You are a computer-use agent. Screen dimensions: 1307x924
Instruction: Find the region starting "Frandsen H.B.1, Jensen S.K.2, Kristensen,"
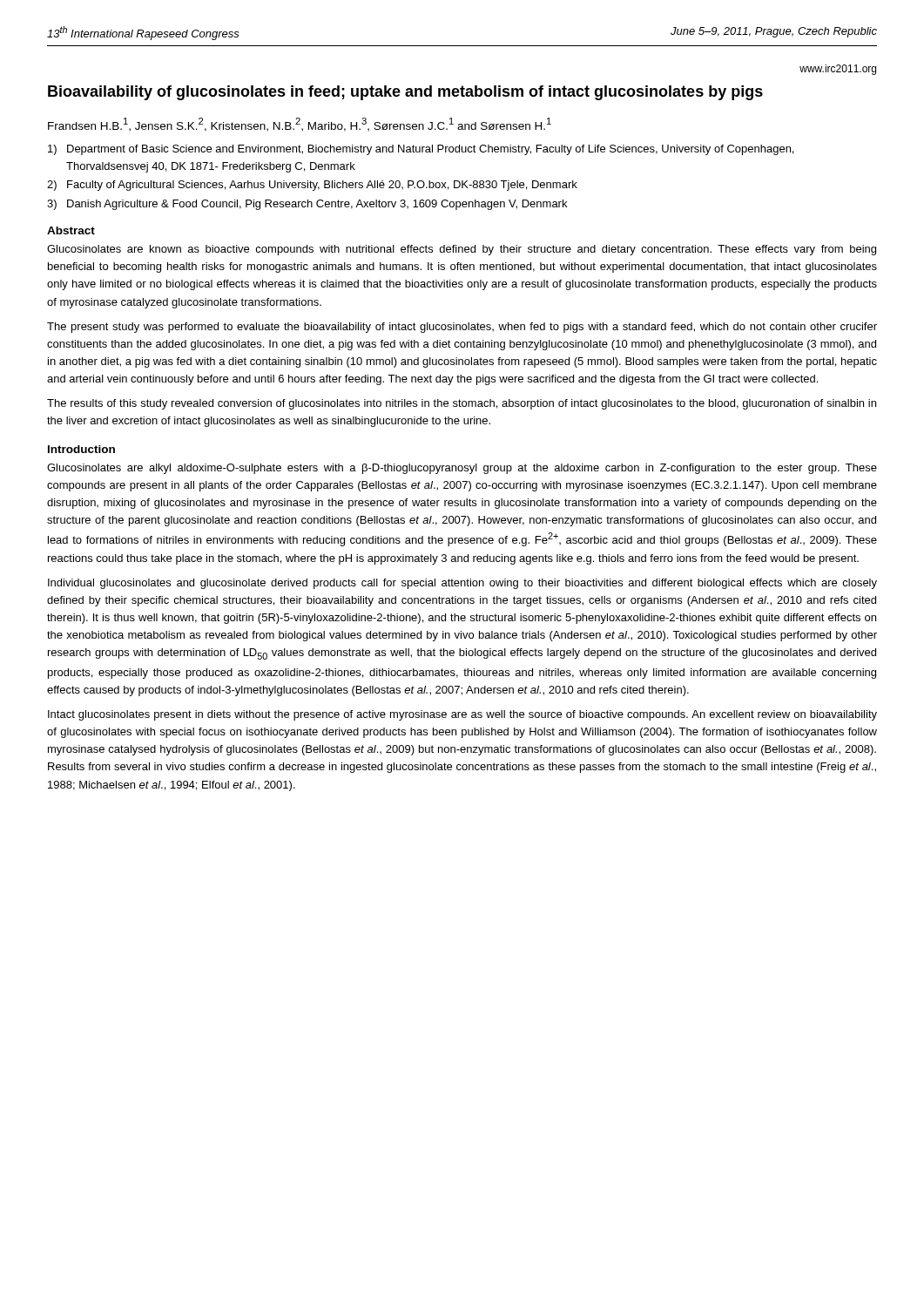299,124
